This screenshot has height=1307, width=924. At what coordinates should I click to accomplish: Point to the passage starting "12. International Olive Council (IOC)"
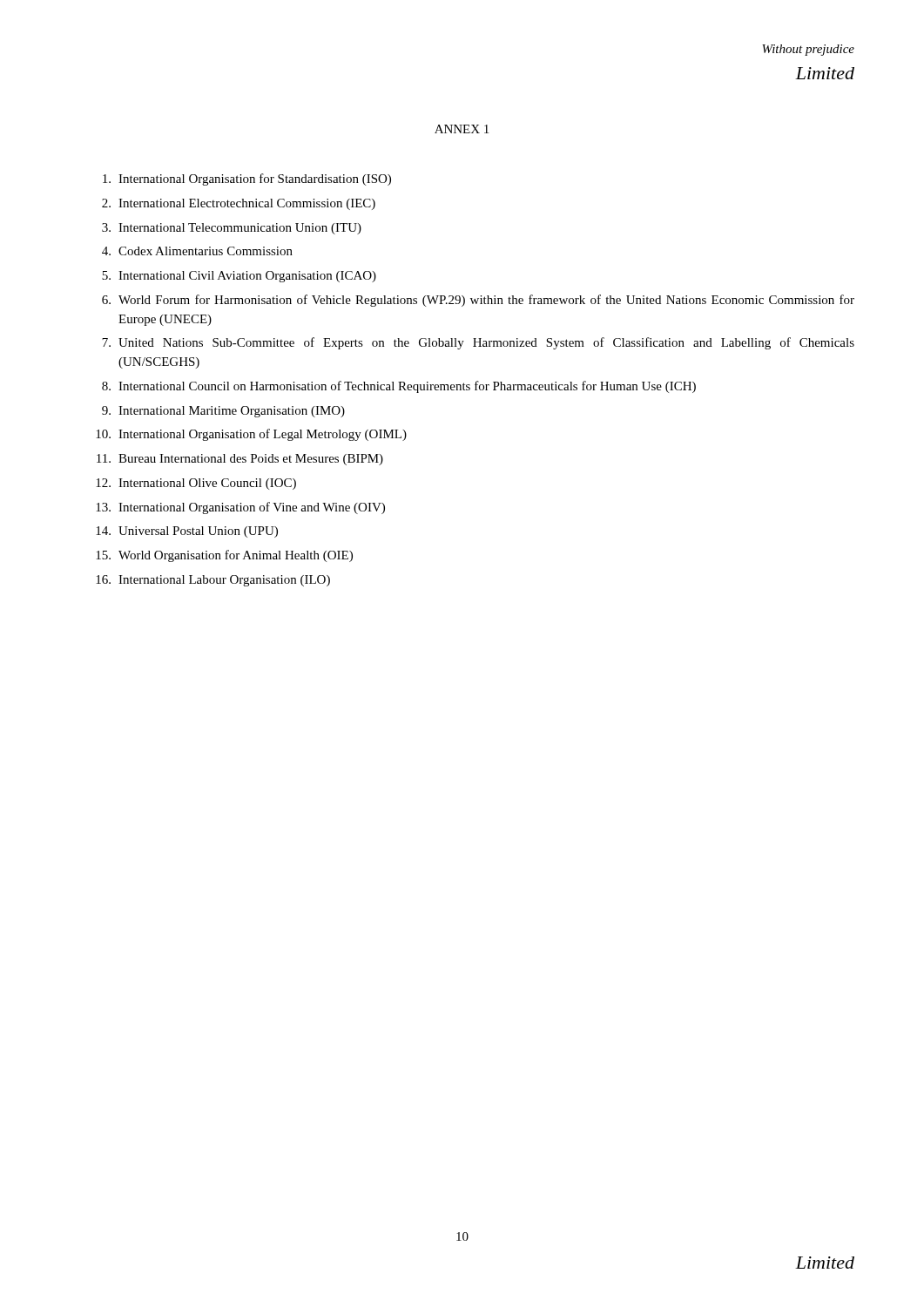[x=196, y=484]
